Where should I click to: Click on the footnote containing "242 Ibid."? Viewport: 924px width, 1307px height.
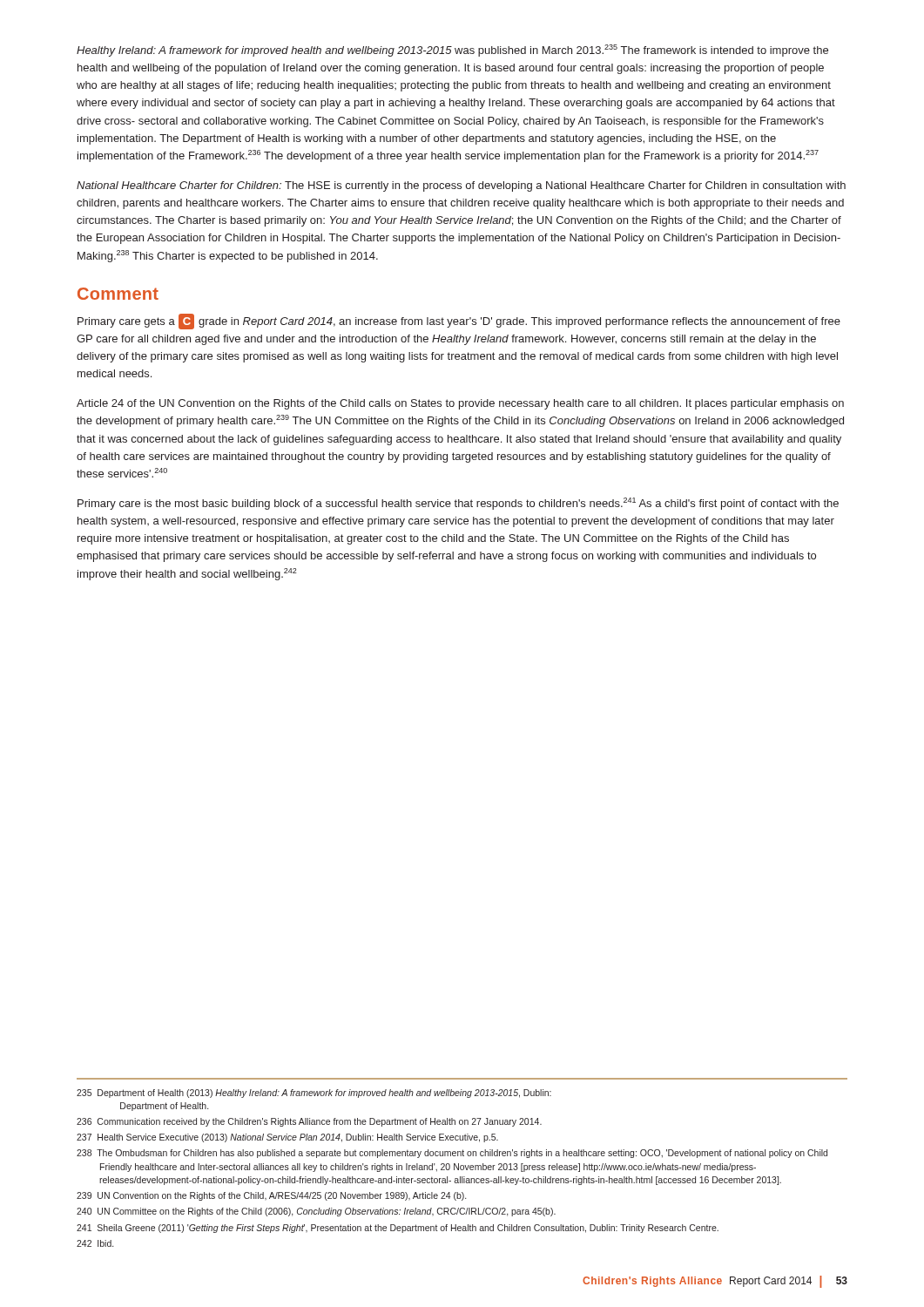point(95,1243)
